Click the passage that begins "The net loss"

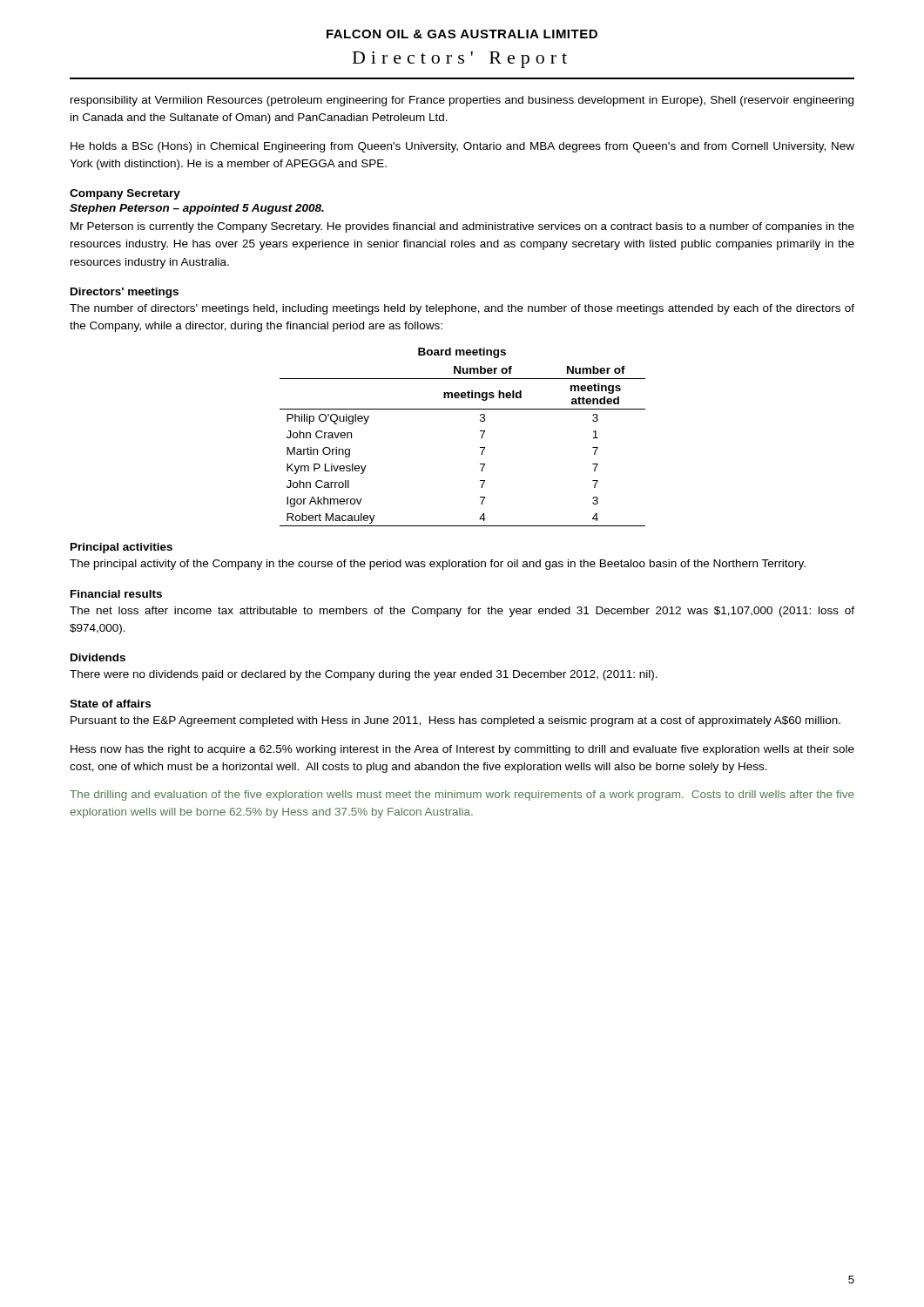click(462, 619)
